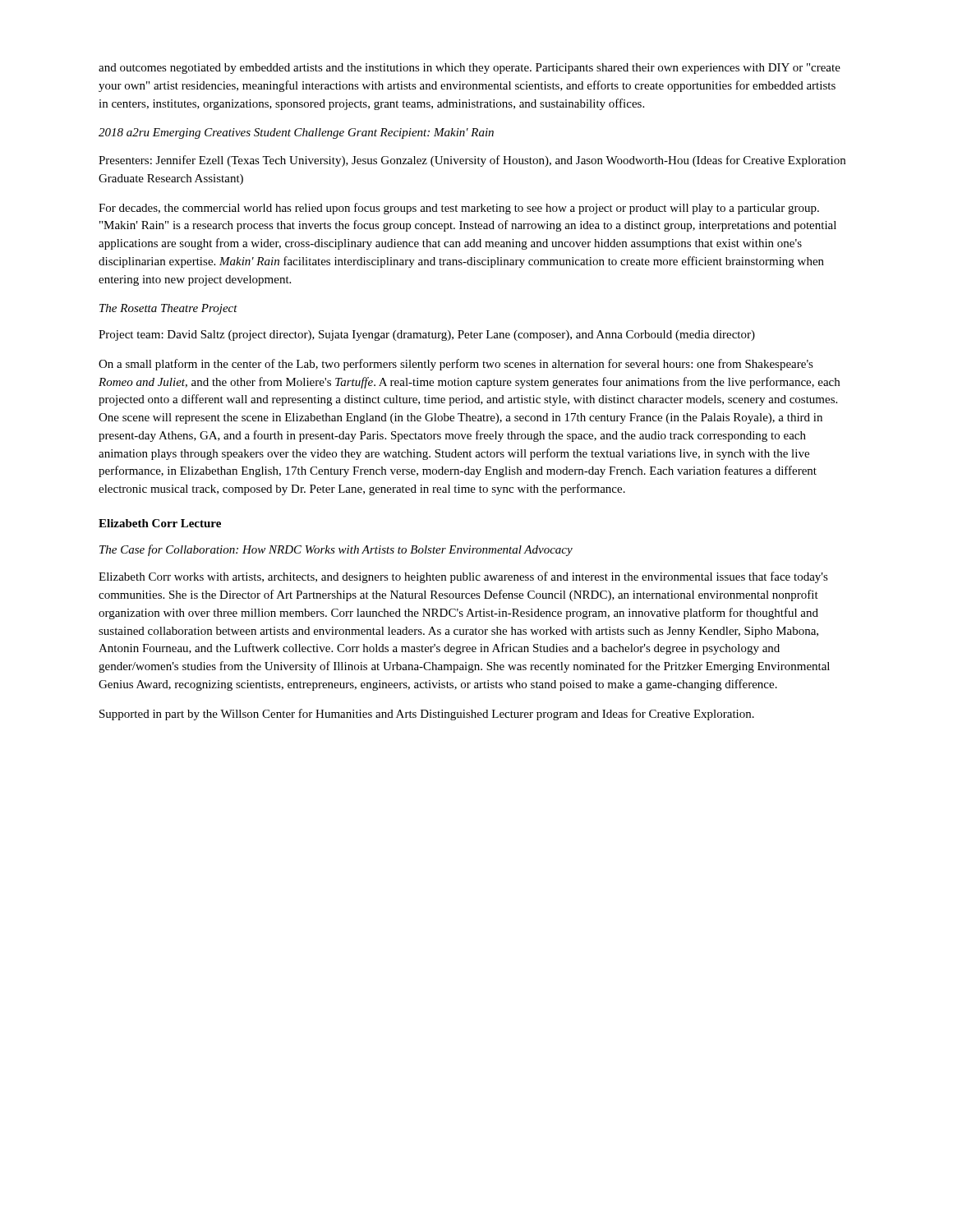Click on the text block with the text "Supported in part by the Willson Center"
953x1232 pixels.
(472, 714)
